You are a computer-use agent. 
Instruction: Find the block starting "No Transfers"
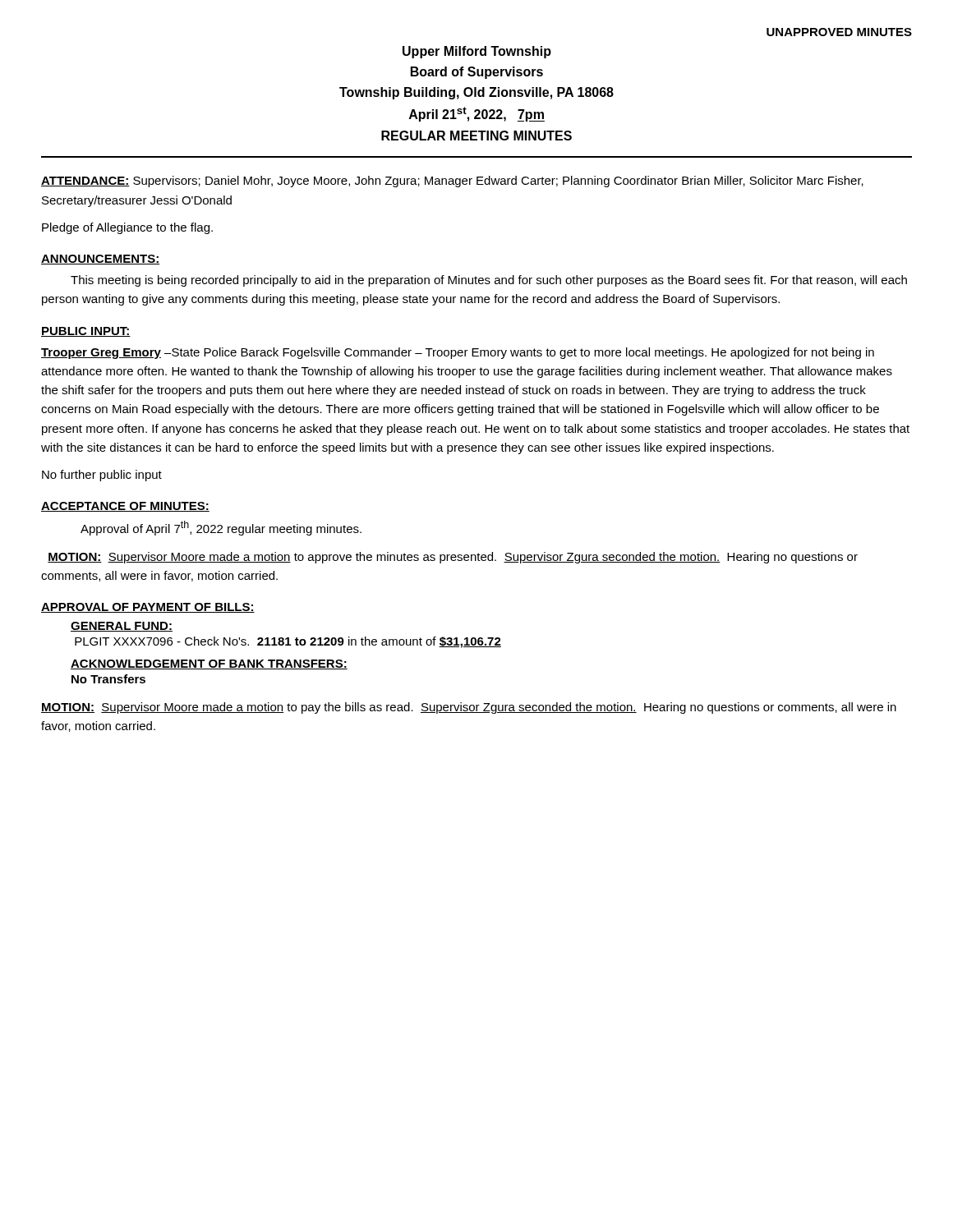point(108,679)
